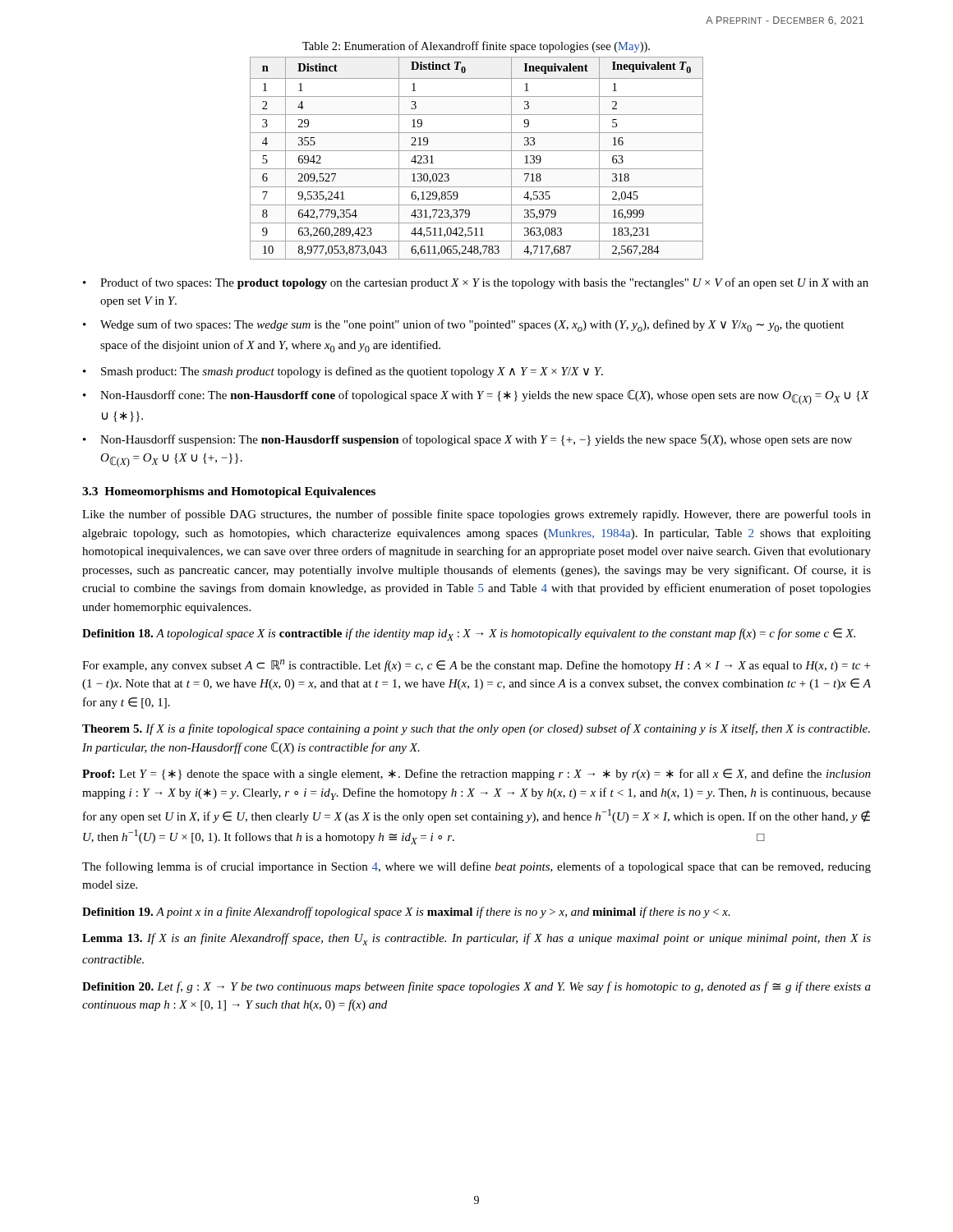Locate the text block that reads "The following lemma is of"
Viewport: 953px width, 1232px height.
click(x=476, y=876)
